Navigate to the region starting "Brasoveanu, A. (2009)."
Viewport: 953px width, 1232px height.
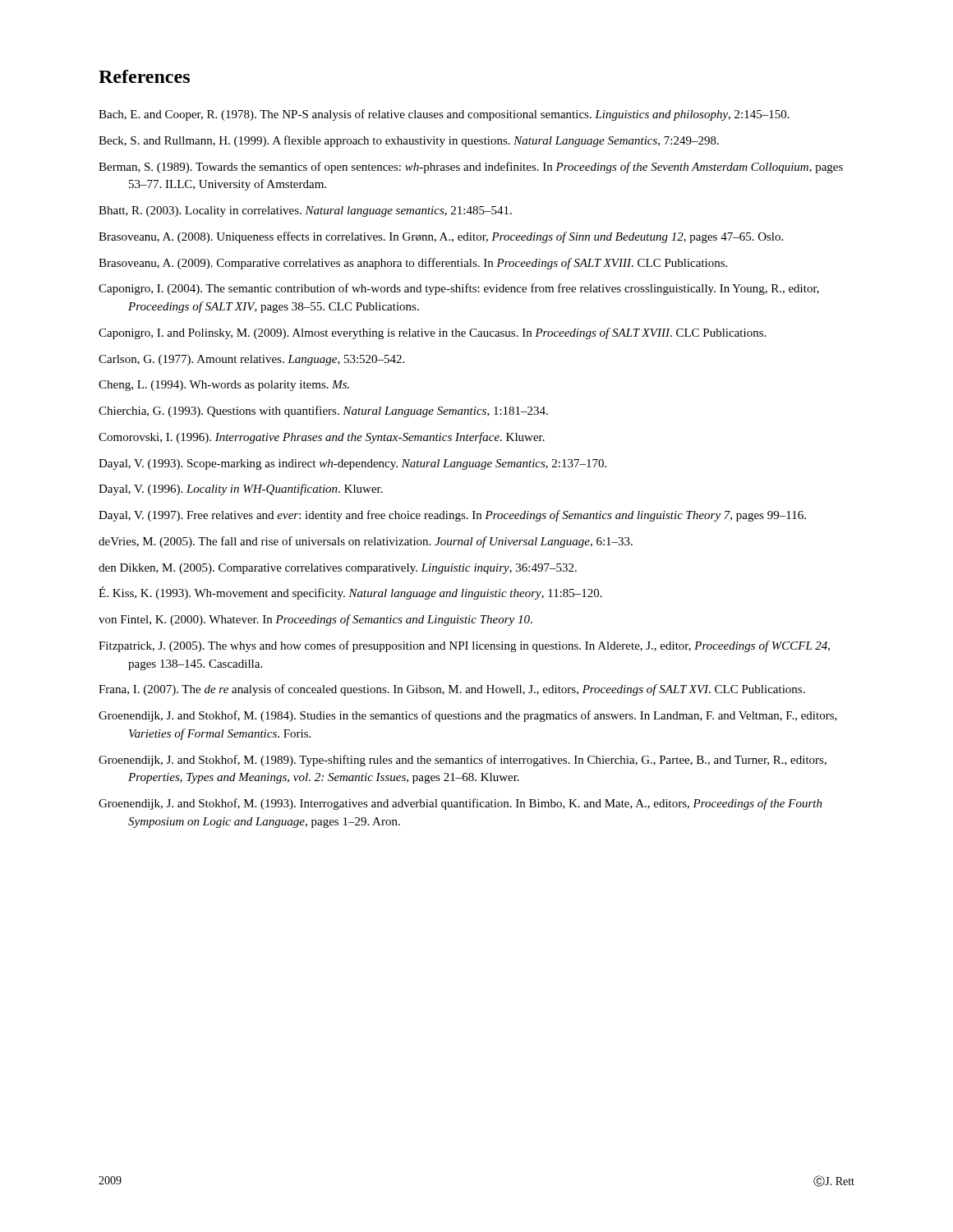(413, 262)
